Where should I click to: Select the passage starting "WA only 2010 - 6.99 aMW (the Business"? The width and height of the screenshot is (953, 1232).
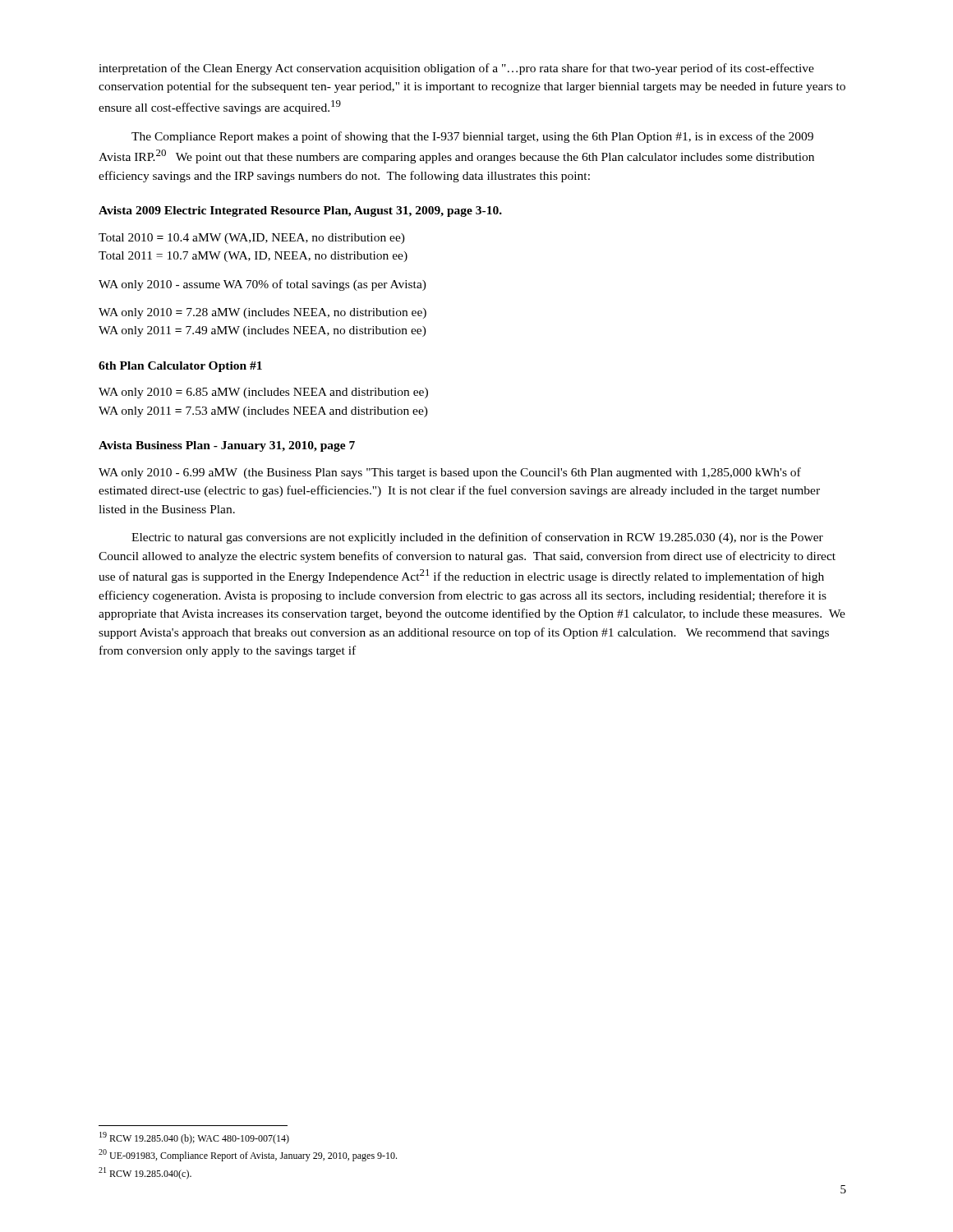pos(459,490)
